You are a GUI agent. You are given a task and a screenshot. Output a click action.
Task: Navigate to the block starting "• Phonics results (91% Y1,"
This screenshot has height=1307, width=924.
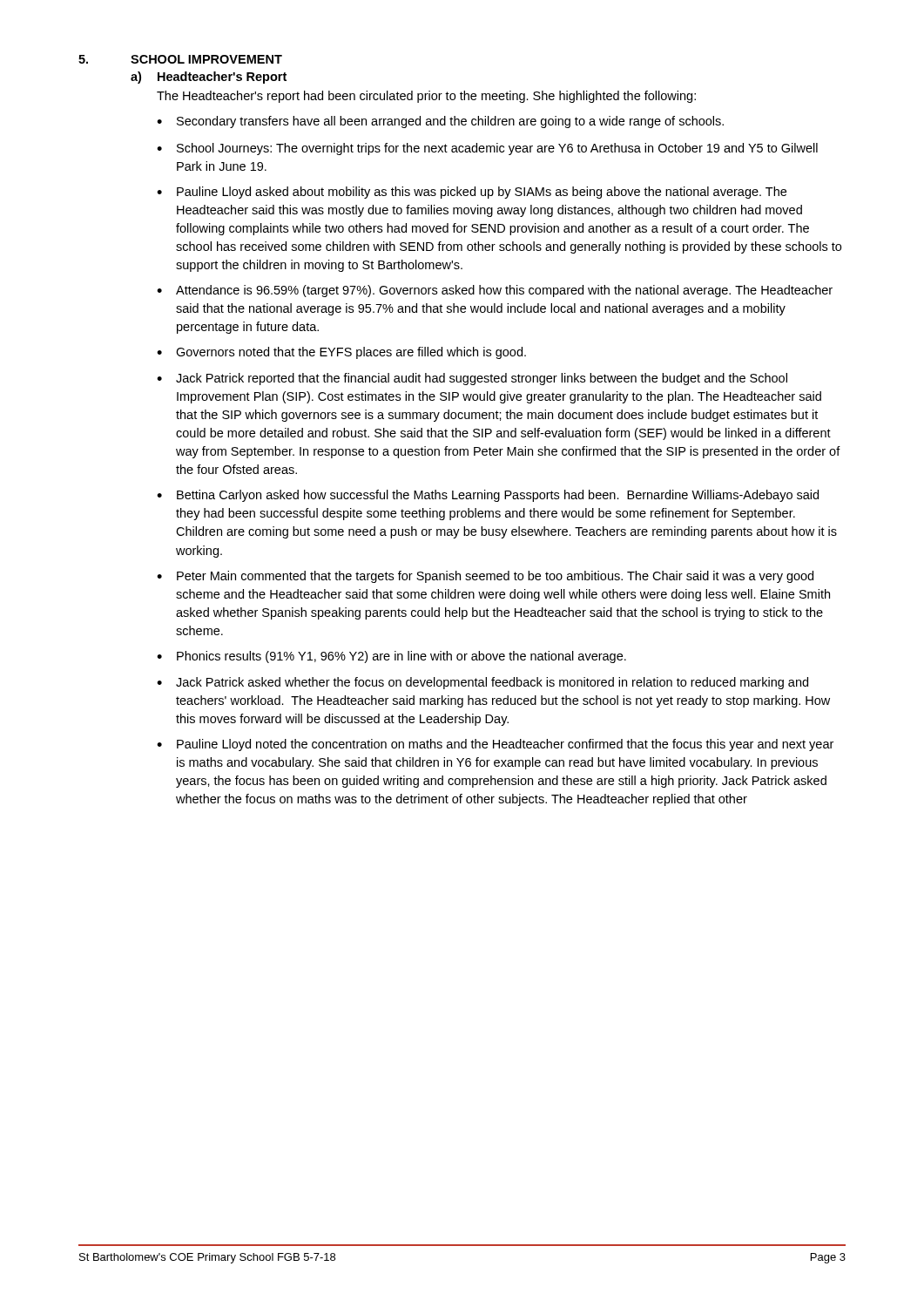coord(501,657)
